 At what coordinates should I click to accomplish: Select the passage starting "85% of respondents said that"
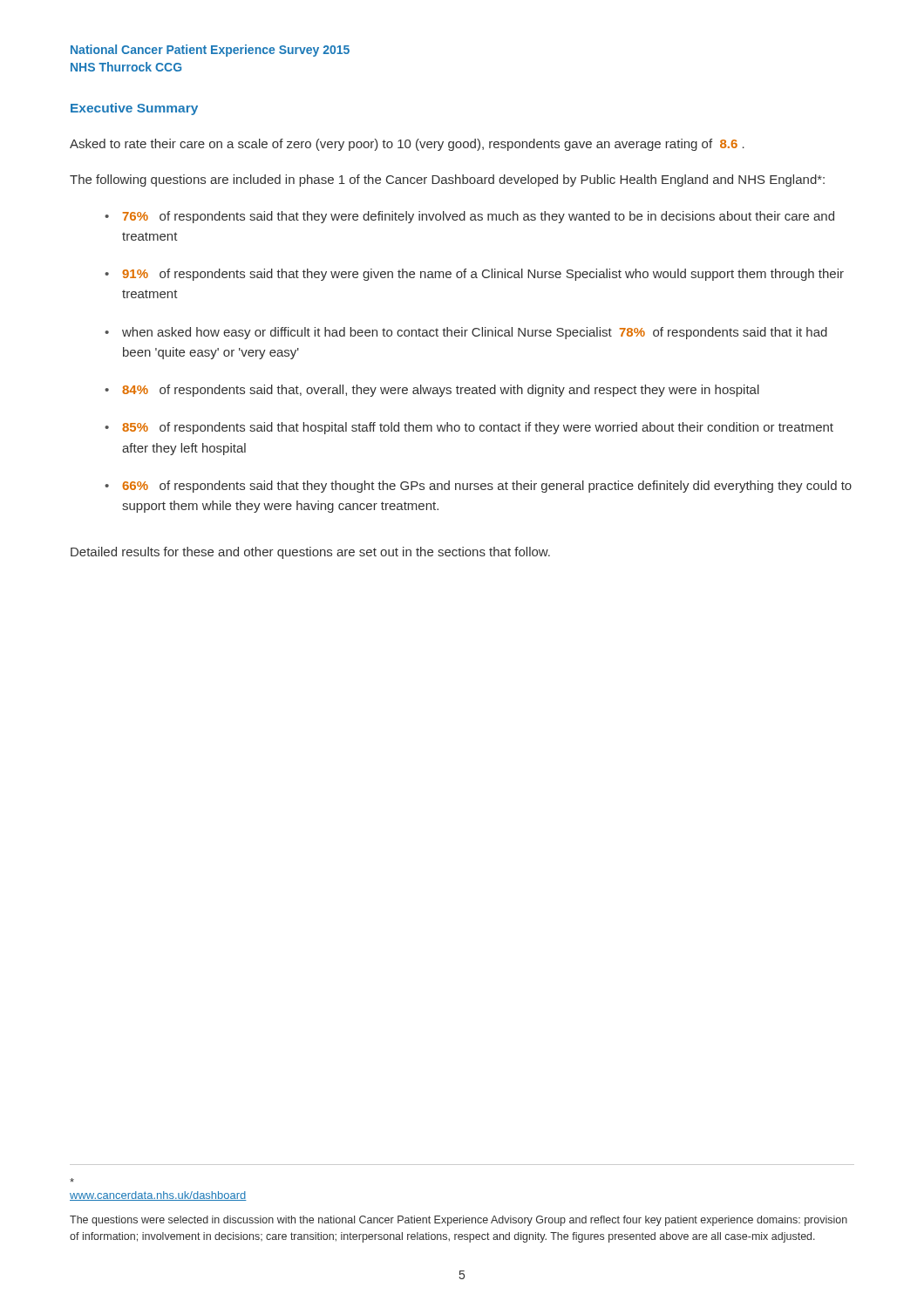pos(478,437)
